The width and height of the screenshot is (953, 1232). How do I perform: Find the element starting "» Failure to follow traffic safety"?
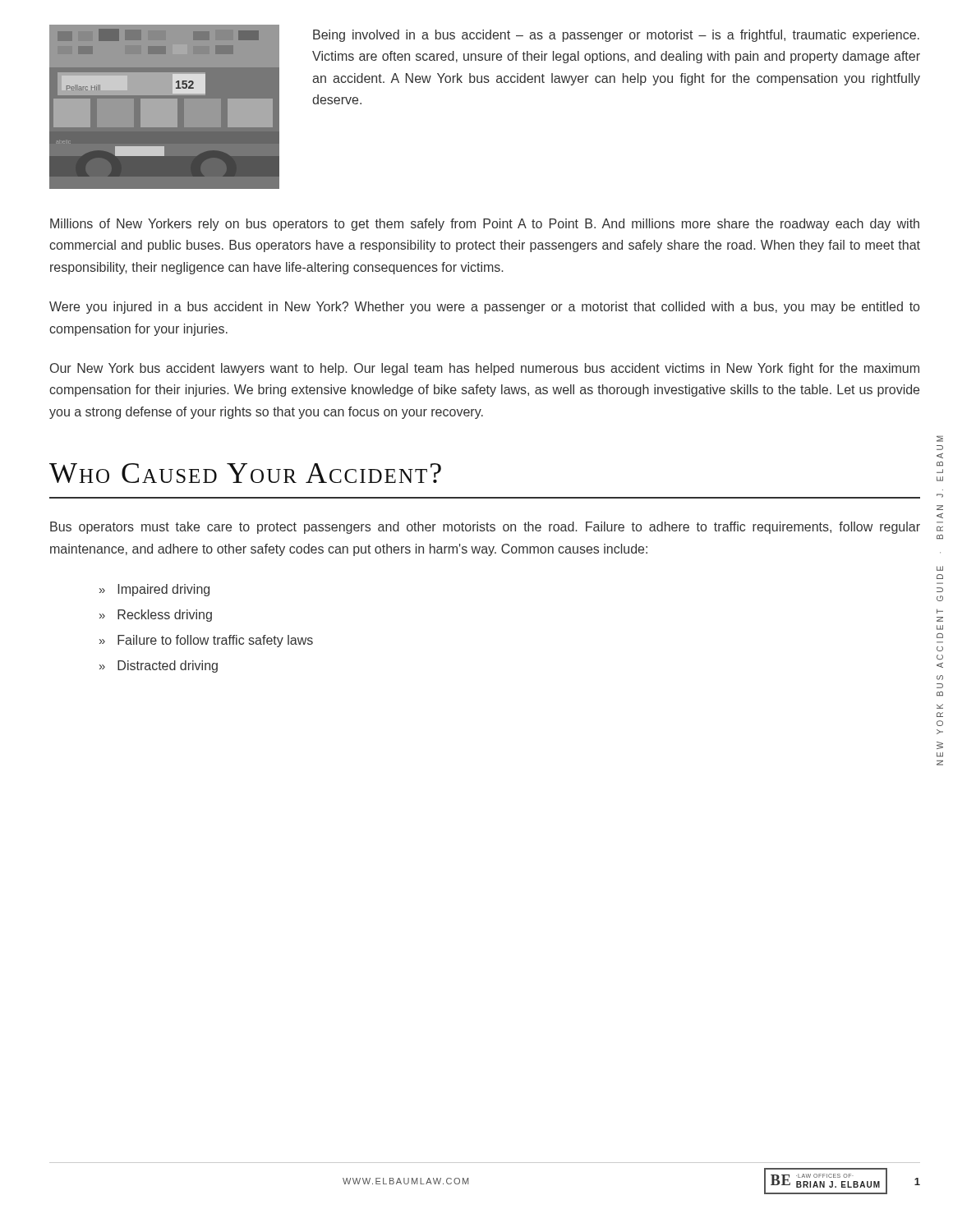coord(206,641)
